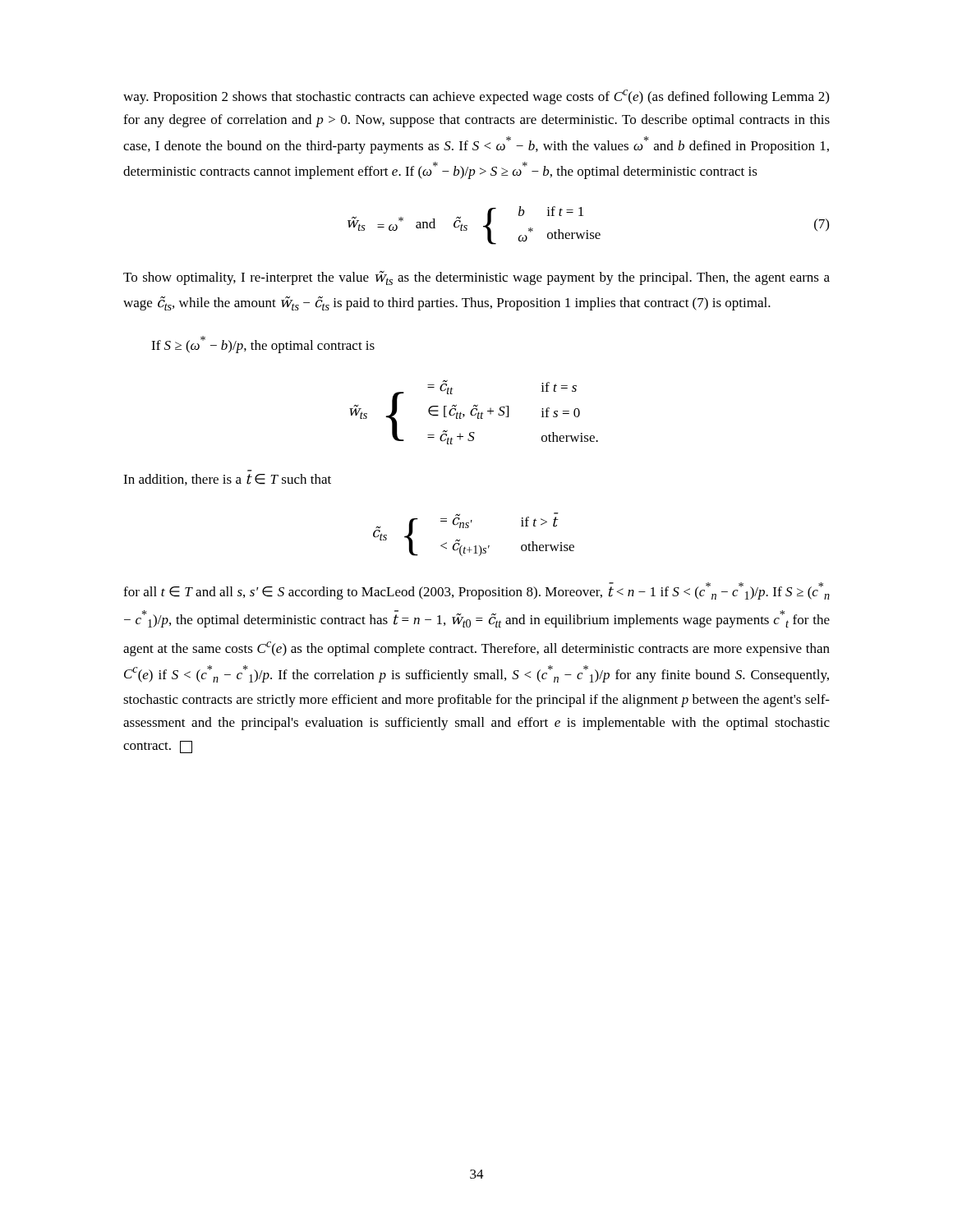Image resolution: width=953 pixels, height=1232 pixels.
Task: Find the region starting "w̃ts { = c̃tt if t = s"
Action: 476,413
